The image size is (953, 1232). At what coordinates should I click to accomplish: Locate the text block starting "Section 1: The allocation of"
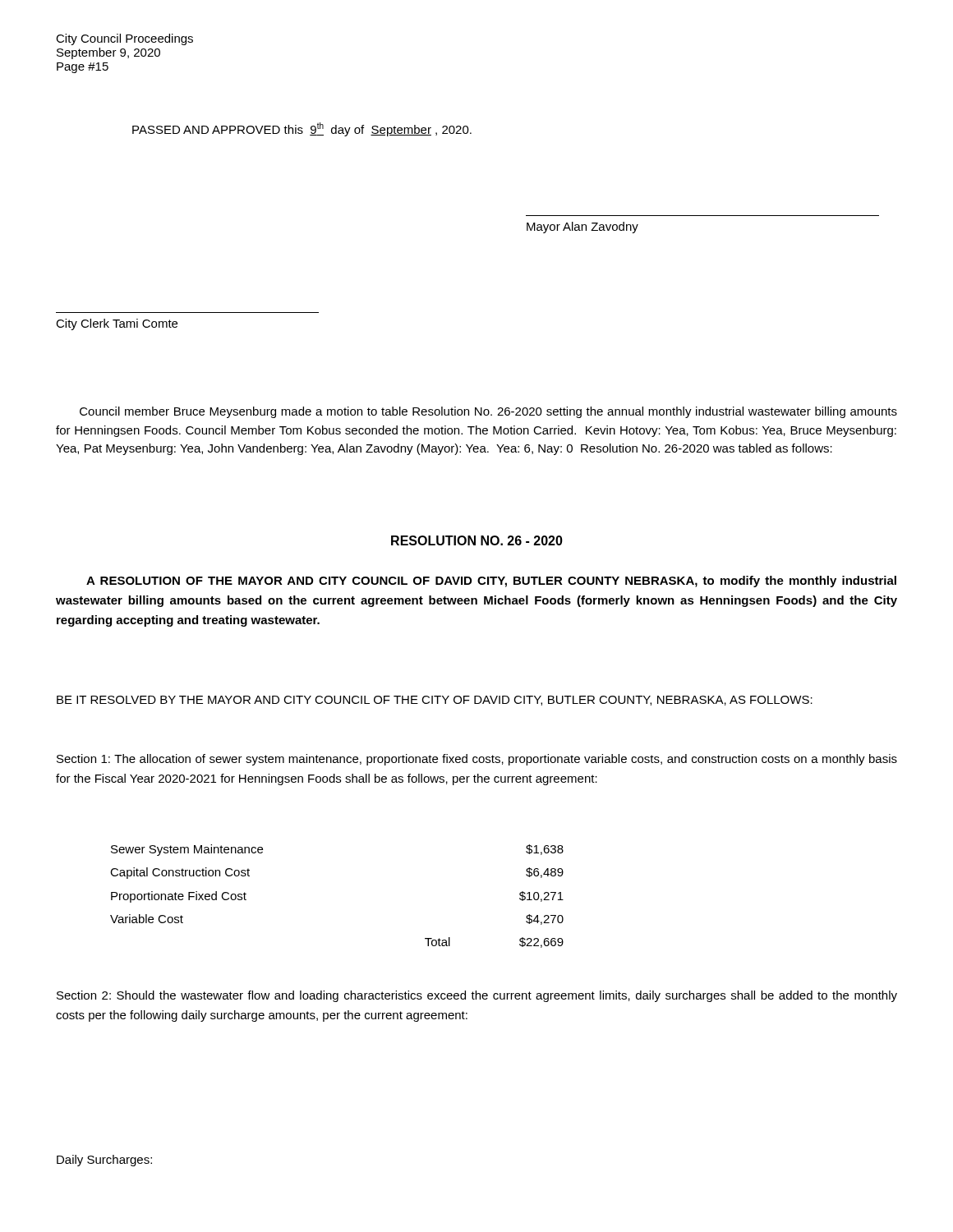(x=476, y=768)
